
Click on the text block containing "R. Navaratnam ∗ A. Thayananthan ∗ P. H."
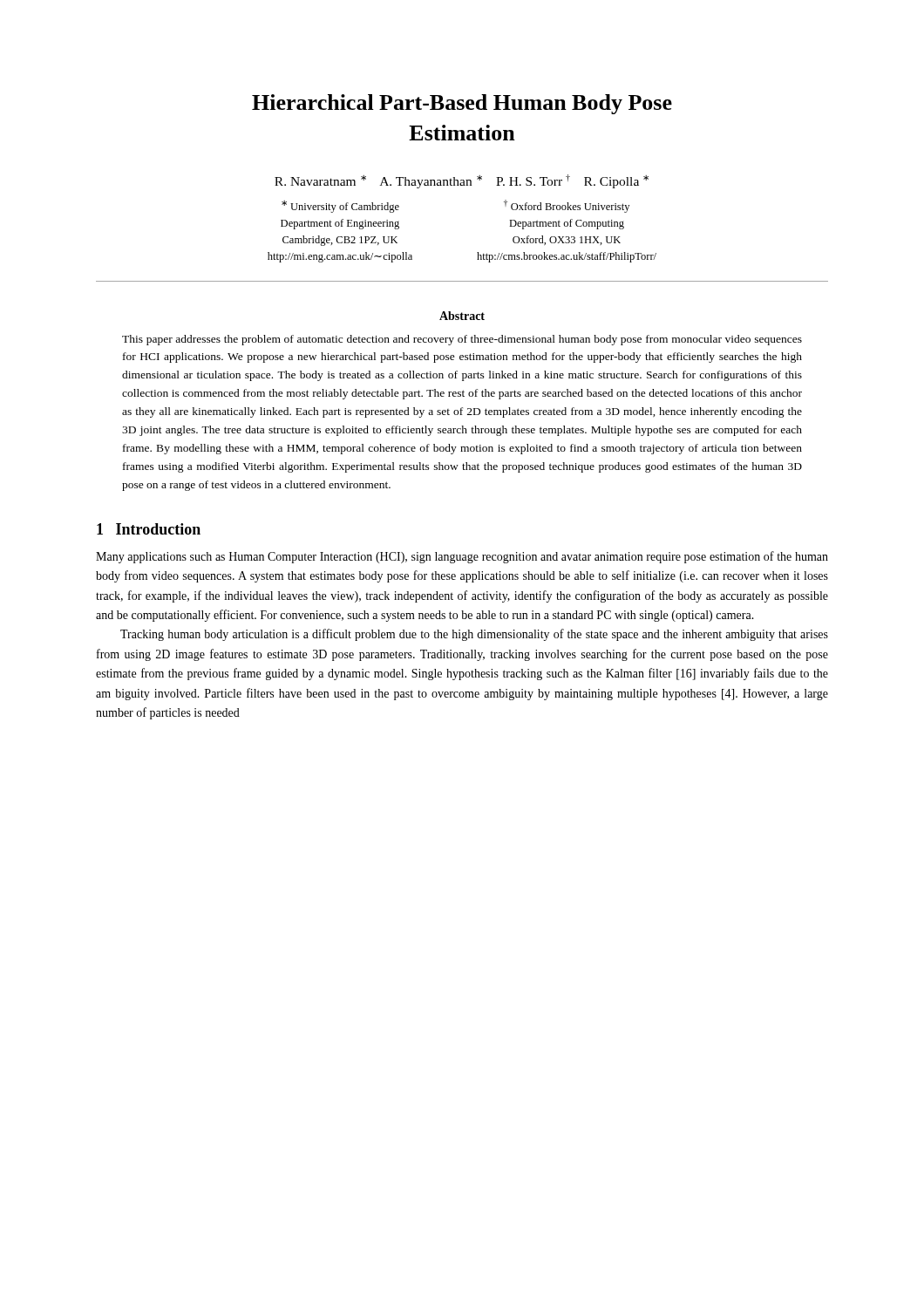(462, 181)
